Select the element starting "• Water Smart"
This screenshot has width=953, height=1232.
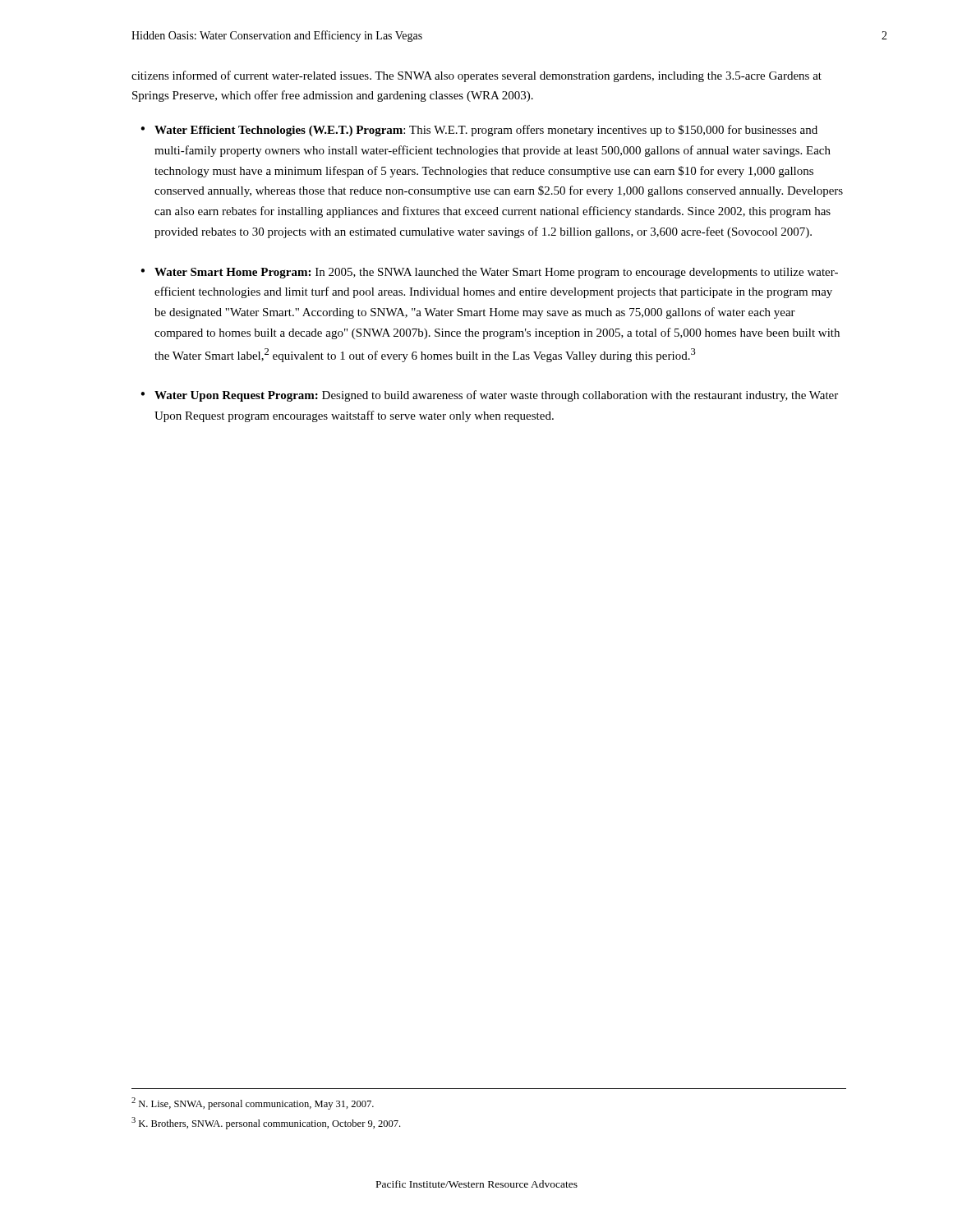pos(489,314)
